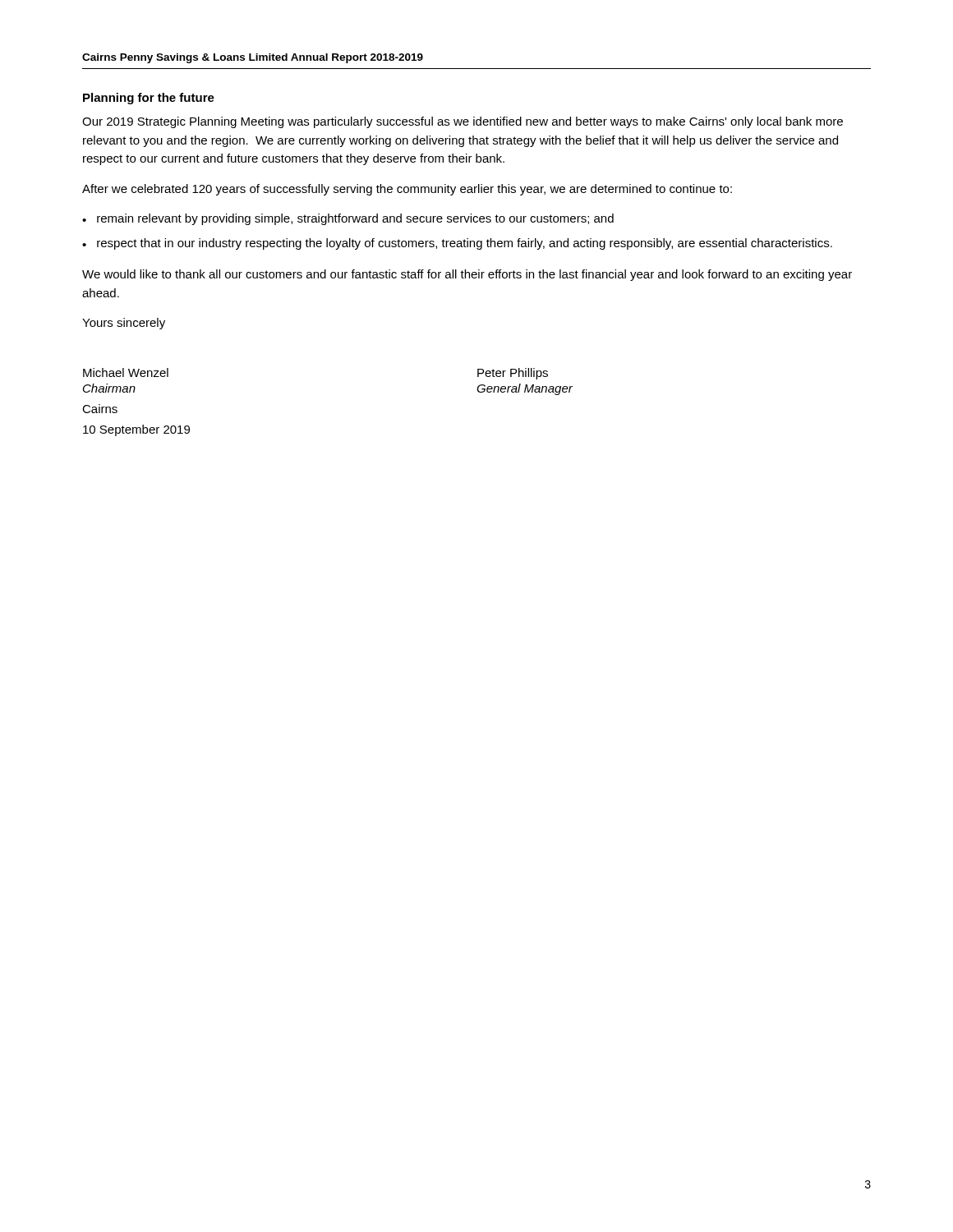Viewport: 953px width, 1232px height.
Task: Point to the passage starting "After we celebrated 120 years of"
Action: pyautogui.click(x=408, y=188)
